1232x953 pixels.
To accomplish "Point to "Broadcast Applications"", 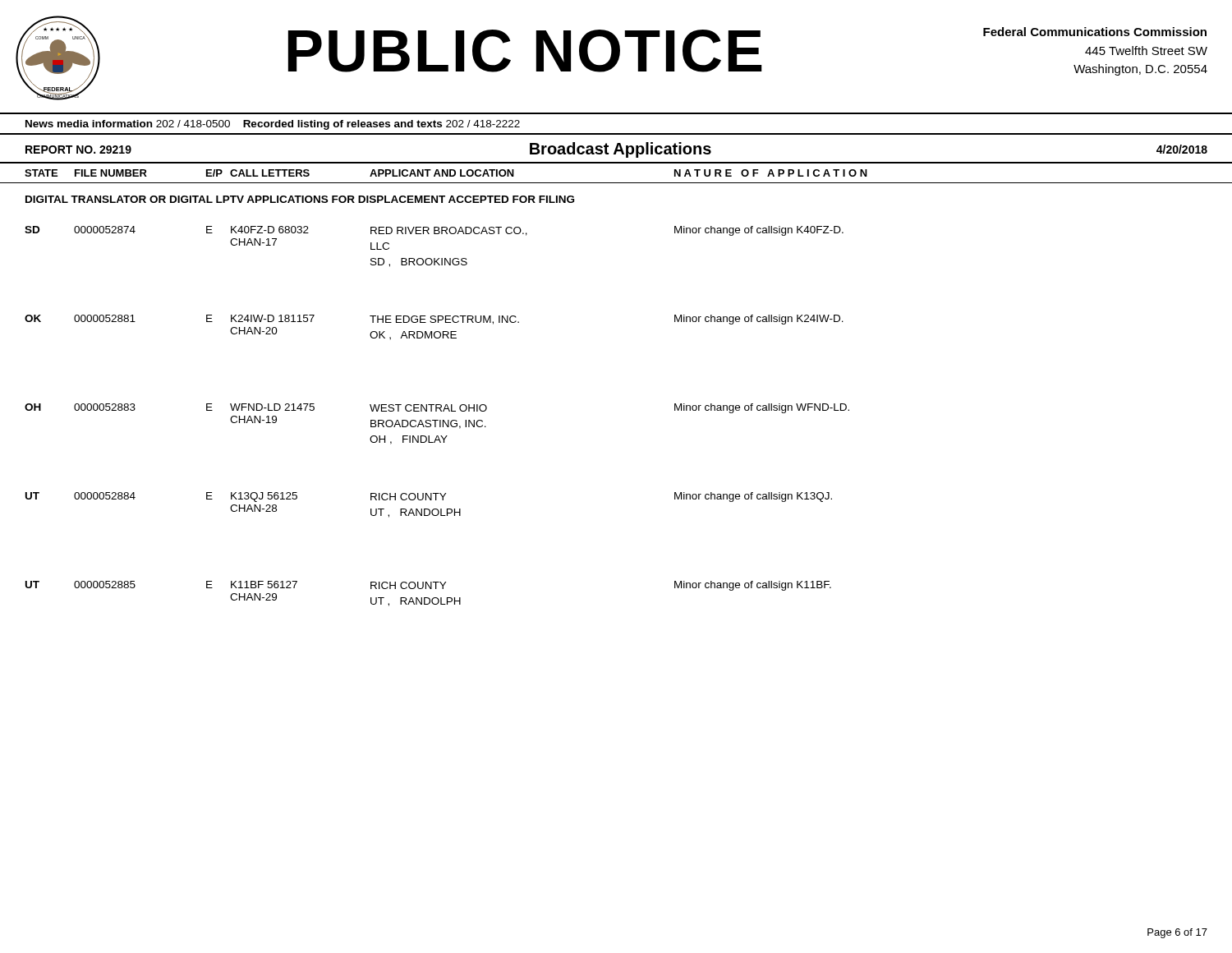I will coord(620,149).
